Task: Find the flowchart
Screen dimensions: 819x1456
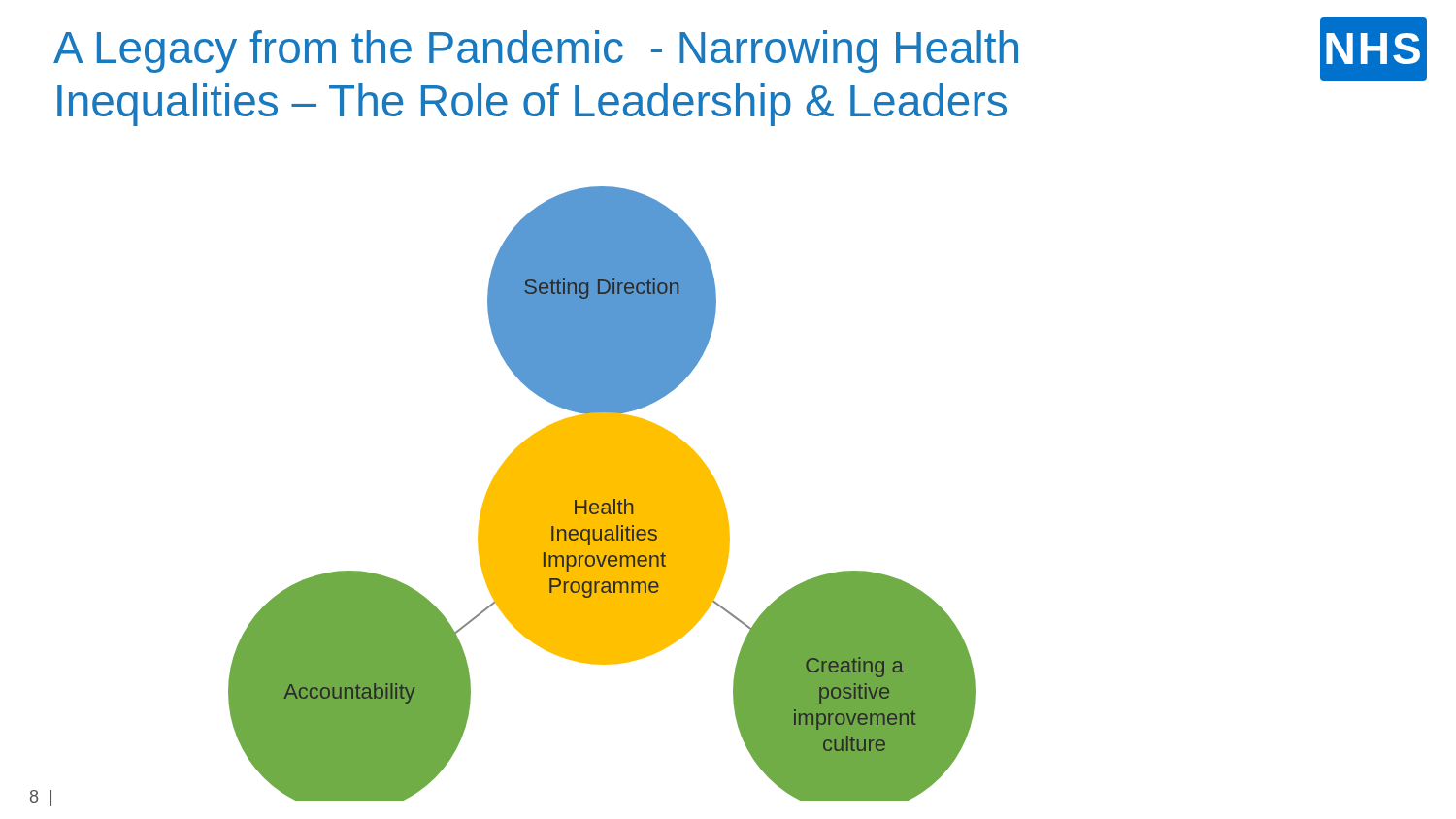Action: 728,475
